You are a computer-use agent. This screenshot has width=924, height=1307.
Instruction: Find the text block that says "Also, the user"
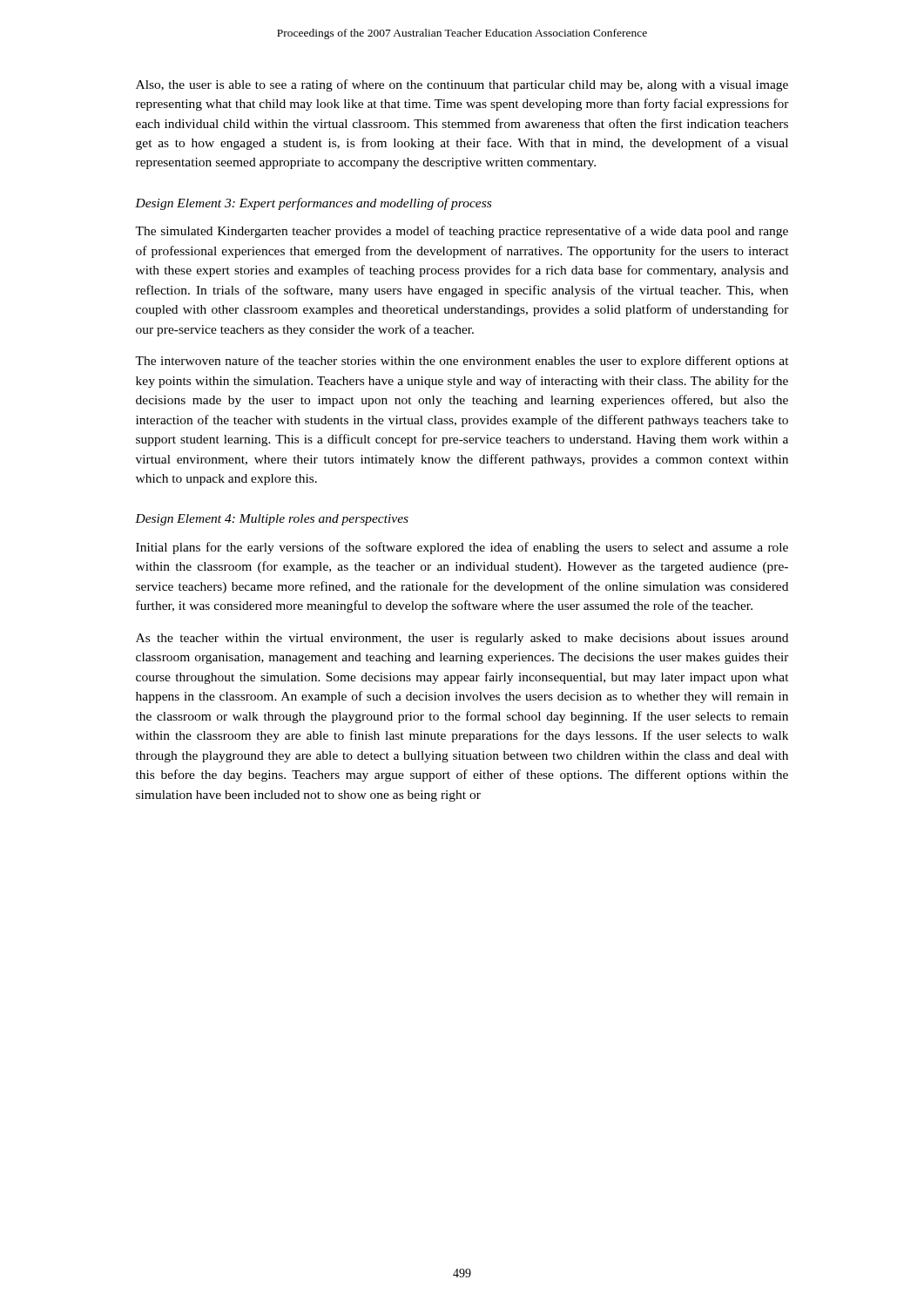click(x=462, y=123)
